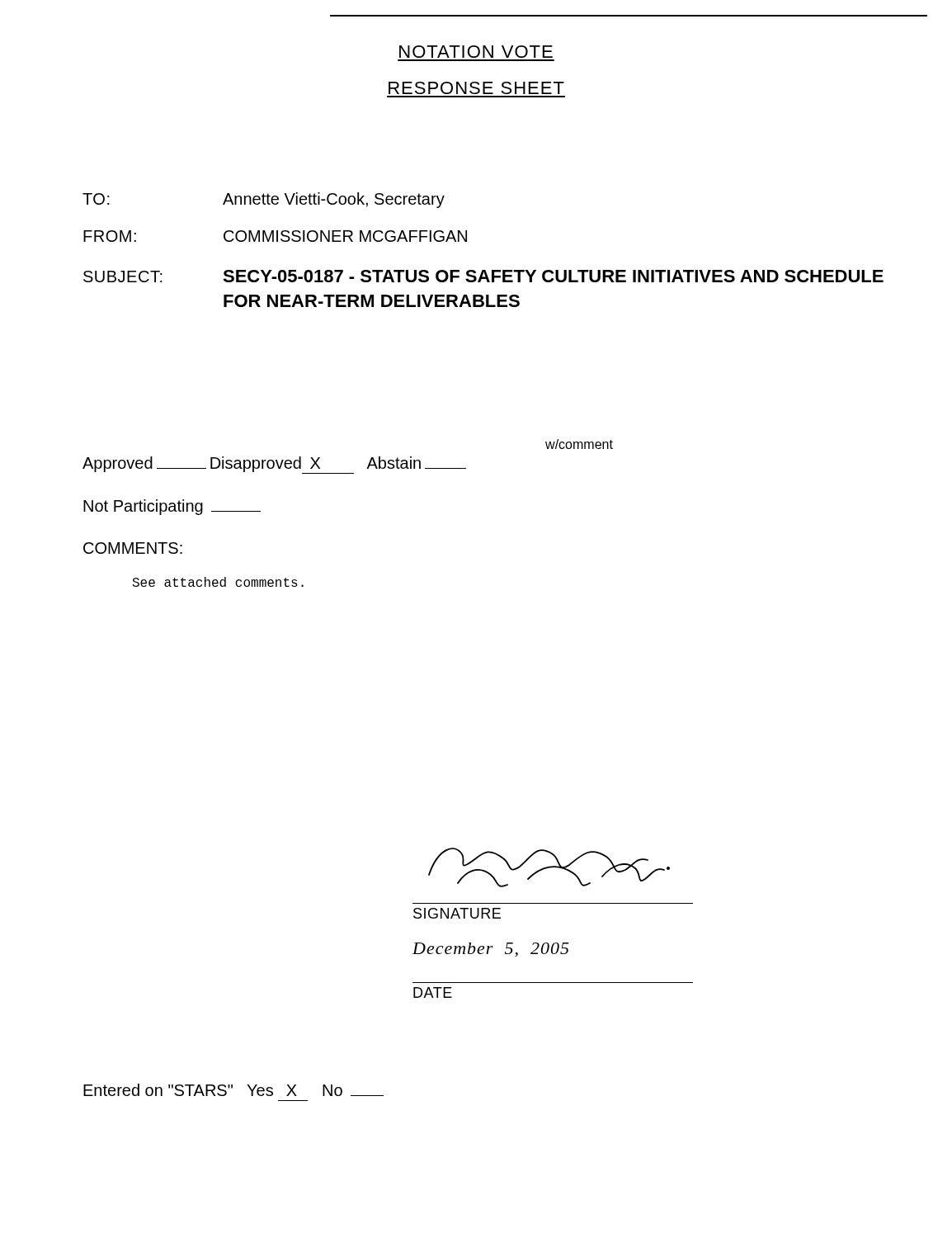The width and height of the screenshot is (952, 1238).
Task: Point to the block starting "Not Participating"
Action: tap(172, 506)
